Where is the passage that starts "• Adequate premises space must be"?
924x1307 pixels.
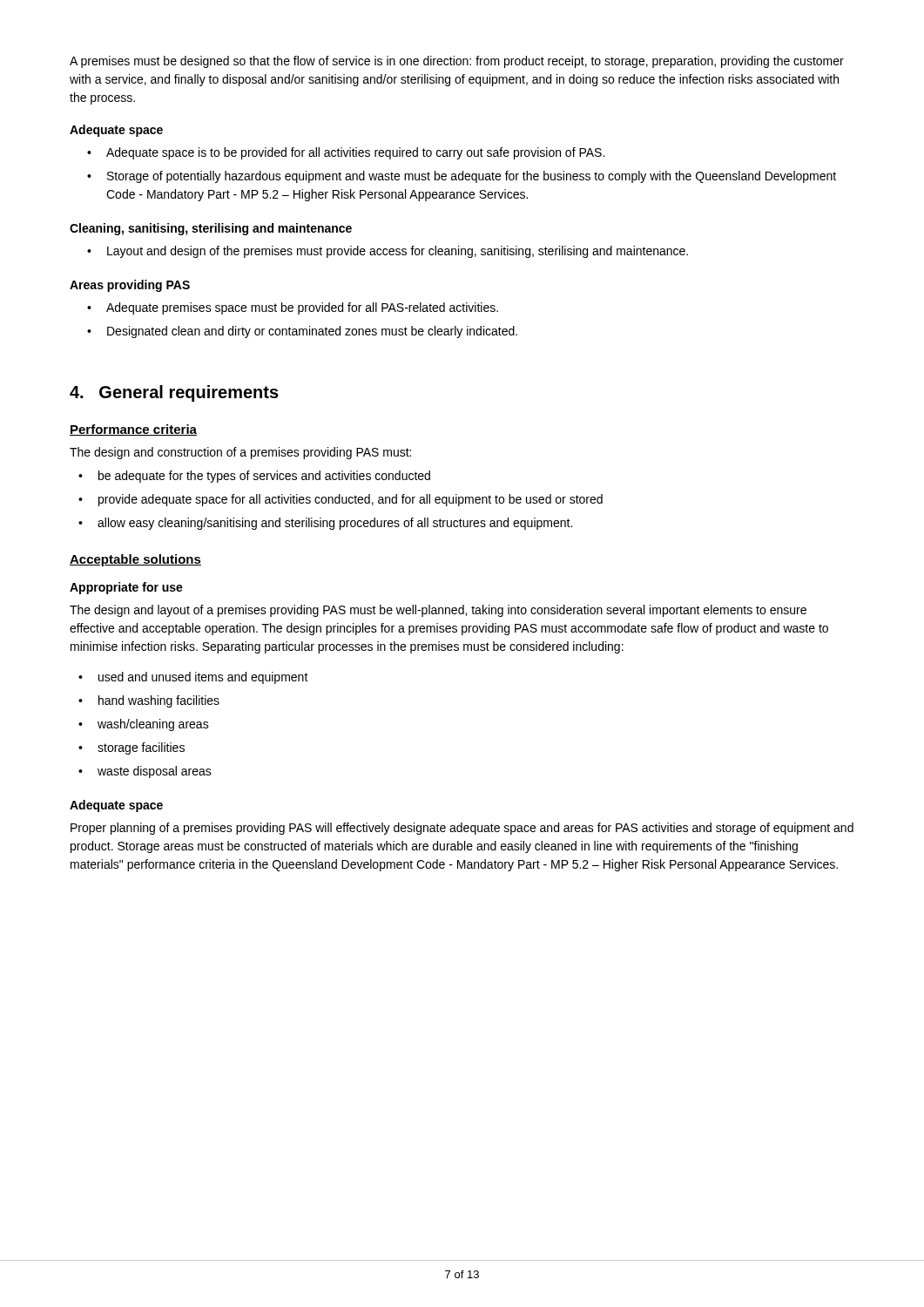(x=471, y=308)
